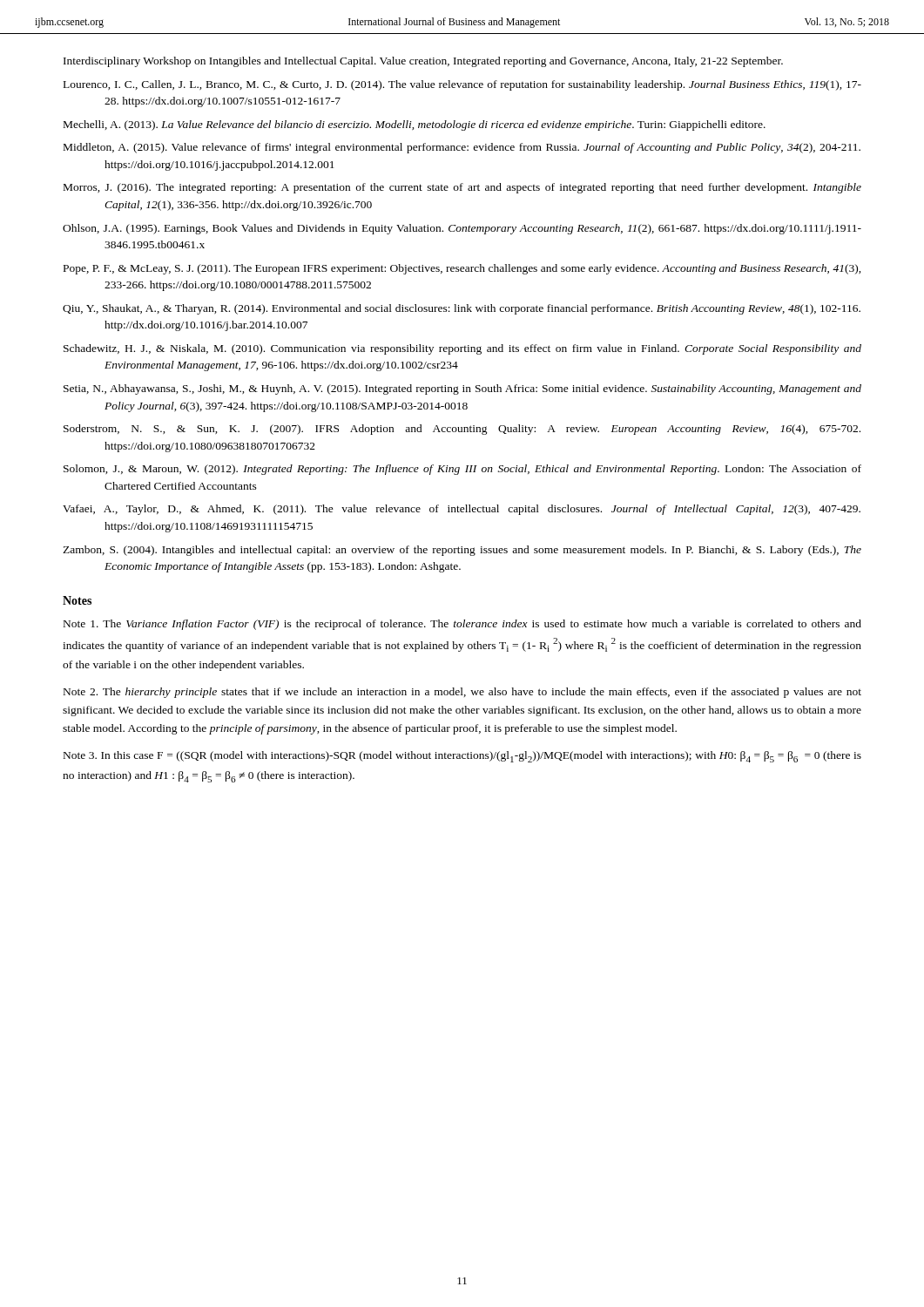Viewport: 924px width, 1307px height.
Task: Find the element starting "Setia, N., Abhayawansa, S.,"
Action: [462, 397]
